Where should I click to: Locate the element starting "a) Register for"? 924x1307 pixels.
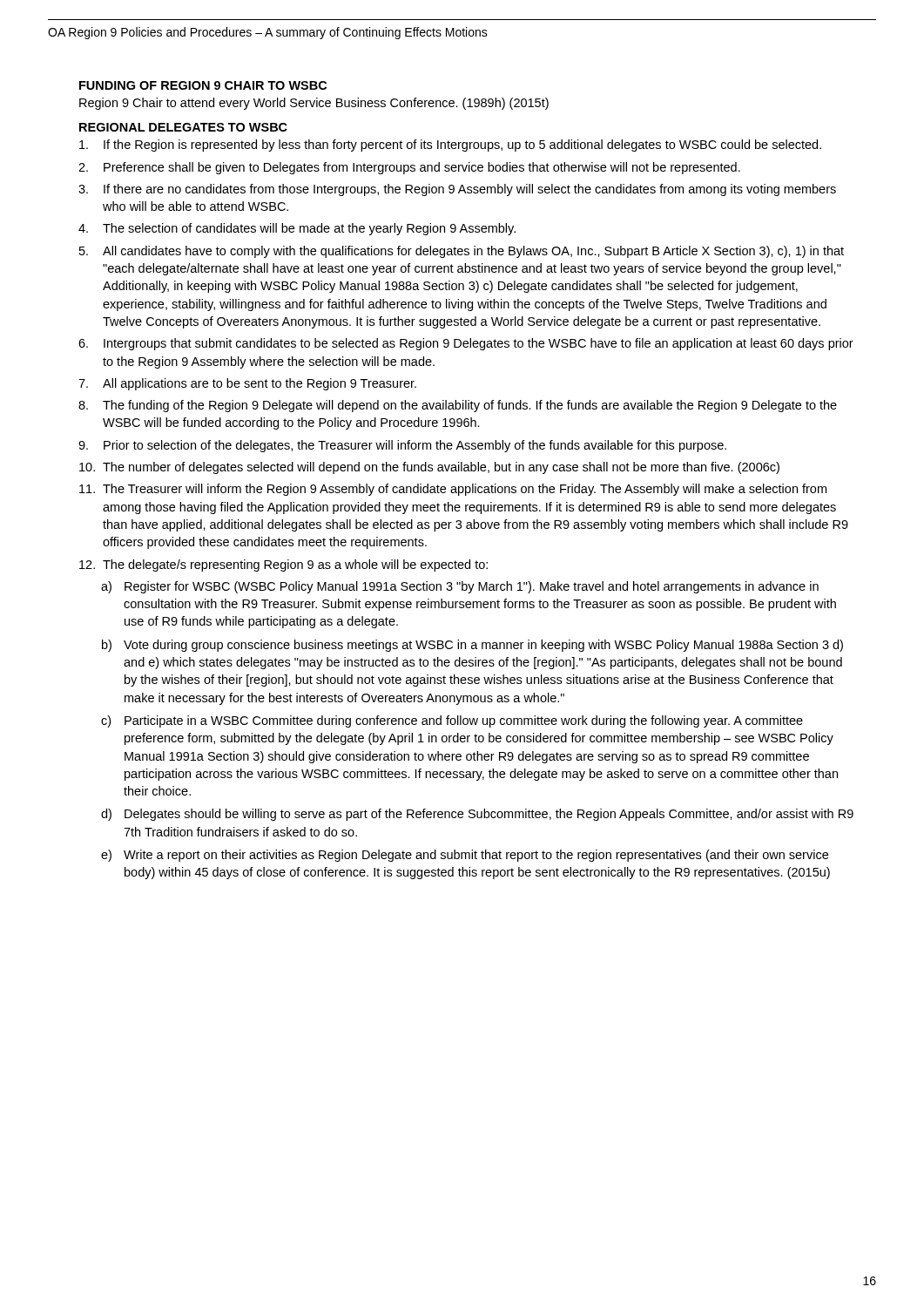[x=480, y=604]
